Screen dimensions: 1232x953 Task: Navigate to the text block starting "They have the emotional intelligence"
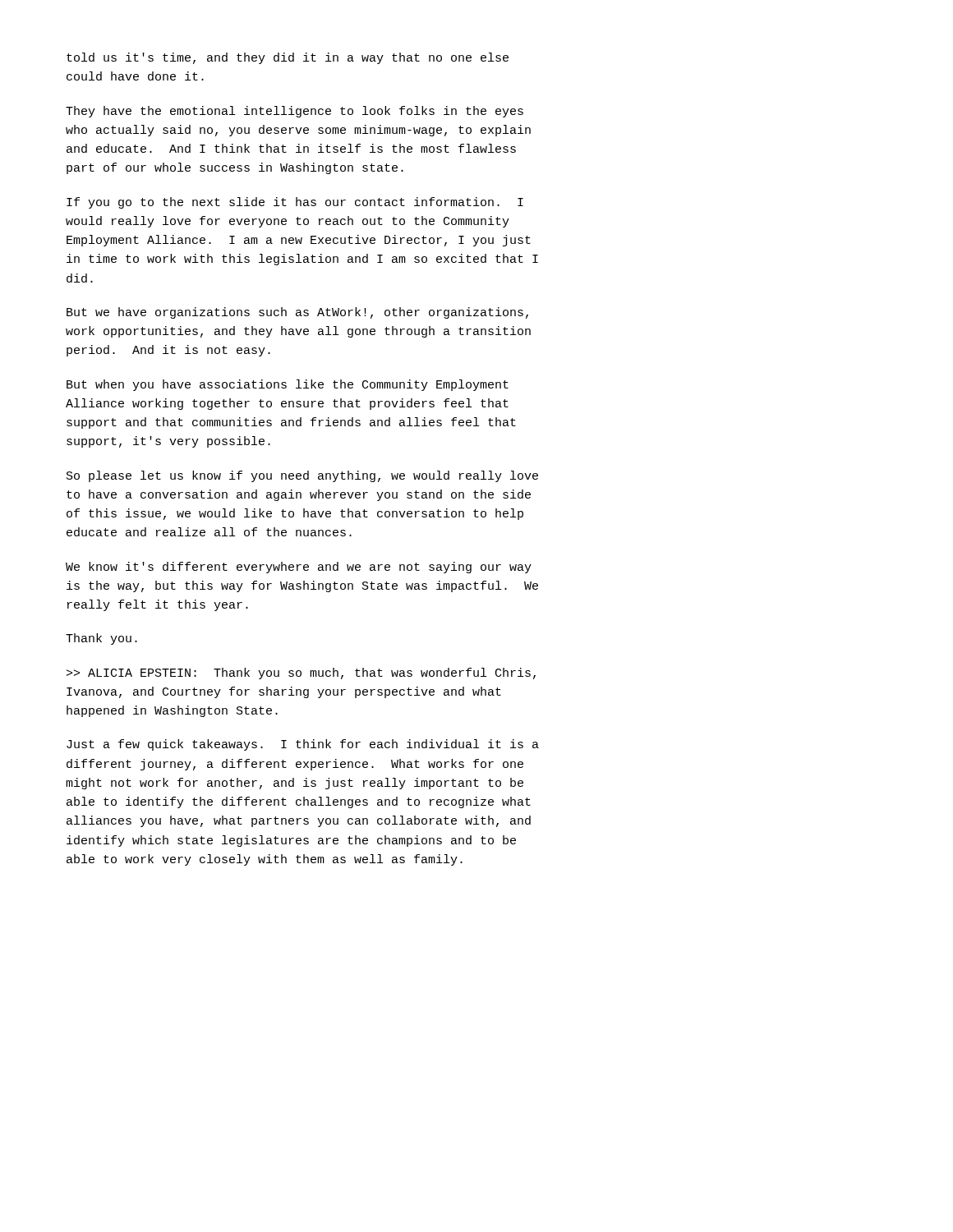tap(299, 140)
